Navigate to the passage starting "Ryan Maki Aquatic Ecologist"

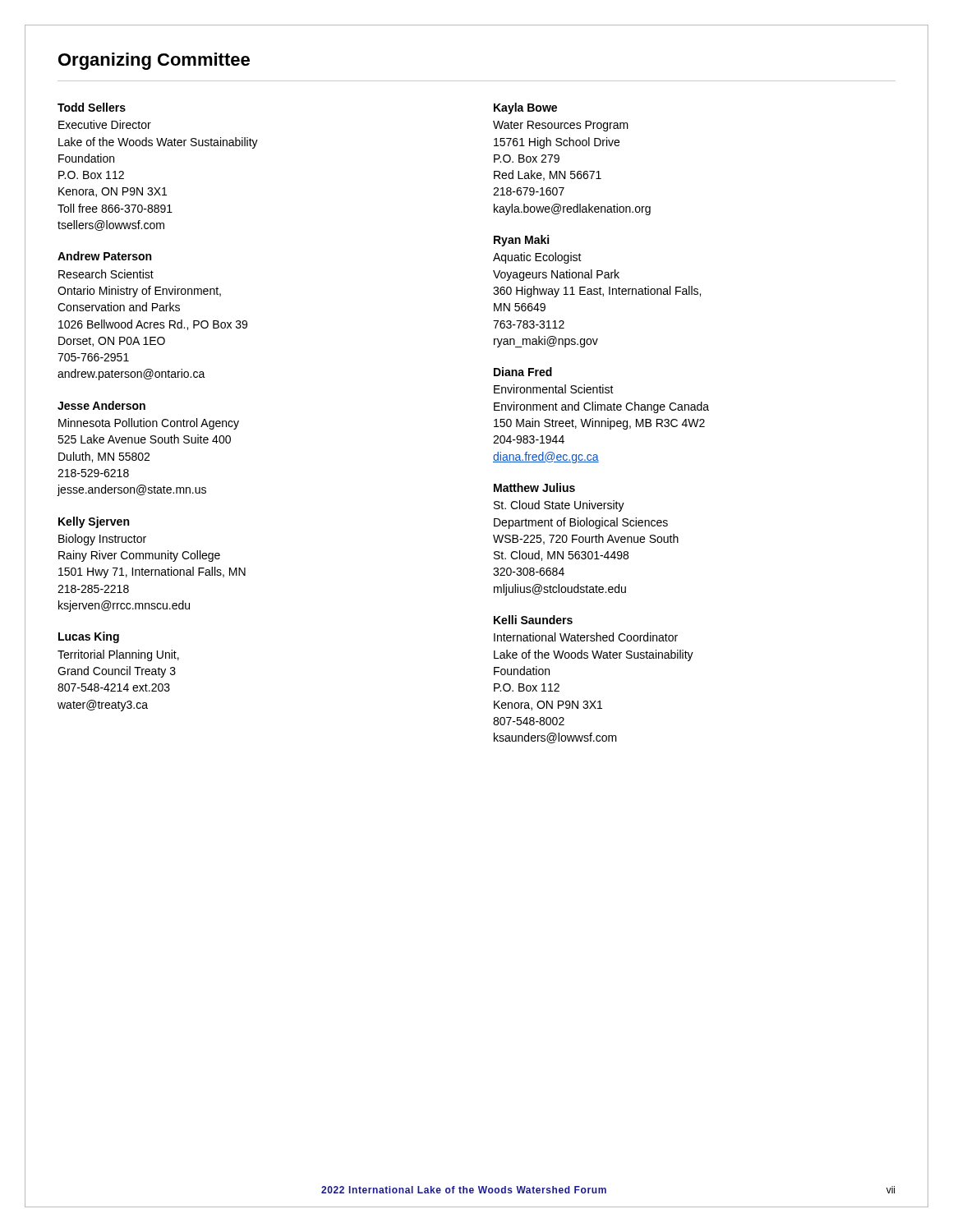tap(694, 290)
